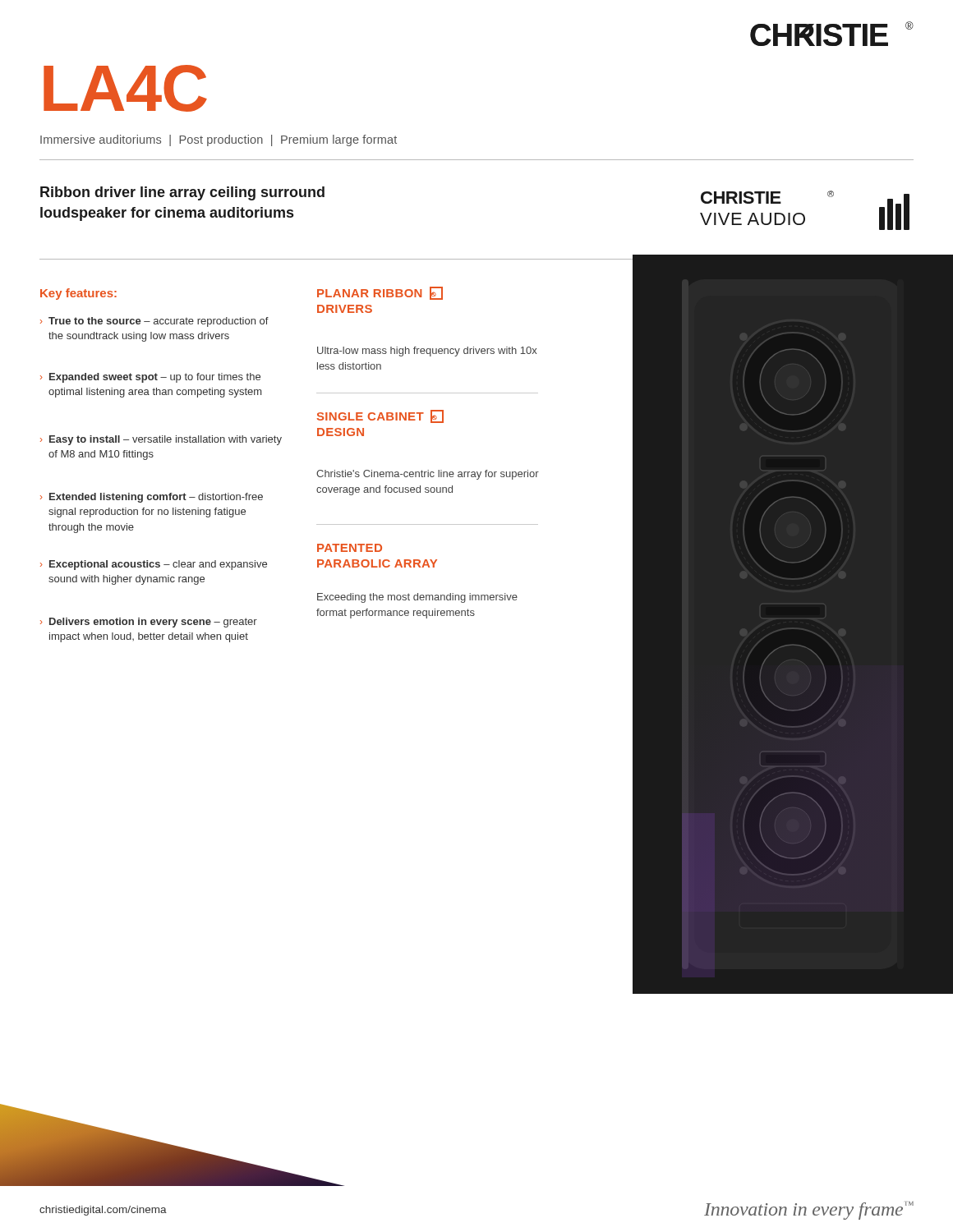Image resolution: width=953 pixels, height=1232 pixels.
Task: Locate the block of text that opens with "› Expanded sweet spot"
Action: (161, 385)
